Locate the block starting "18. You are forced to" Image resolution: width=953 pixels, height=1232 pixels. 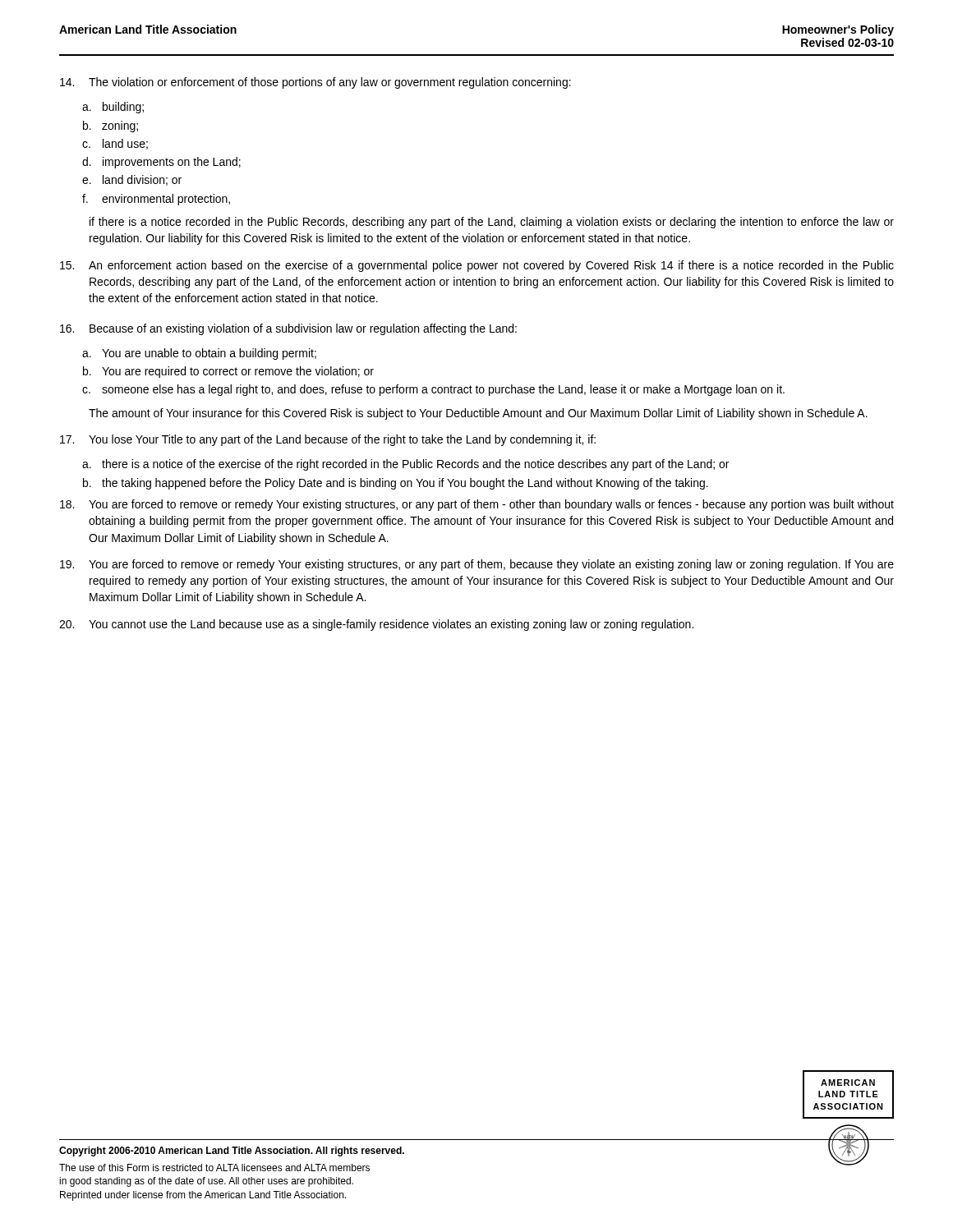[476, 521]
